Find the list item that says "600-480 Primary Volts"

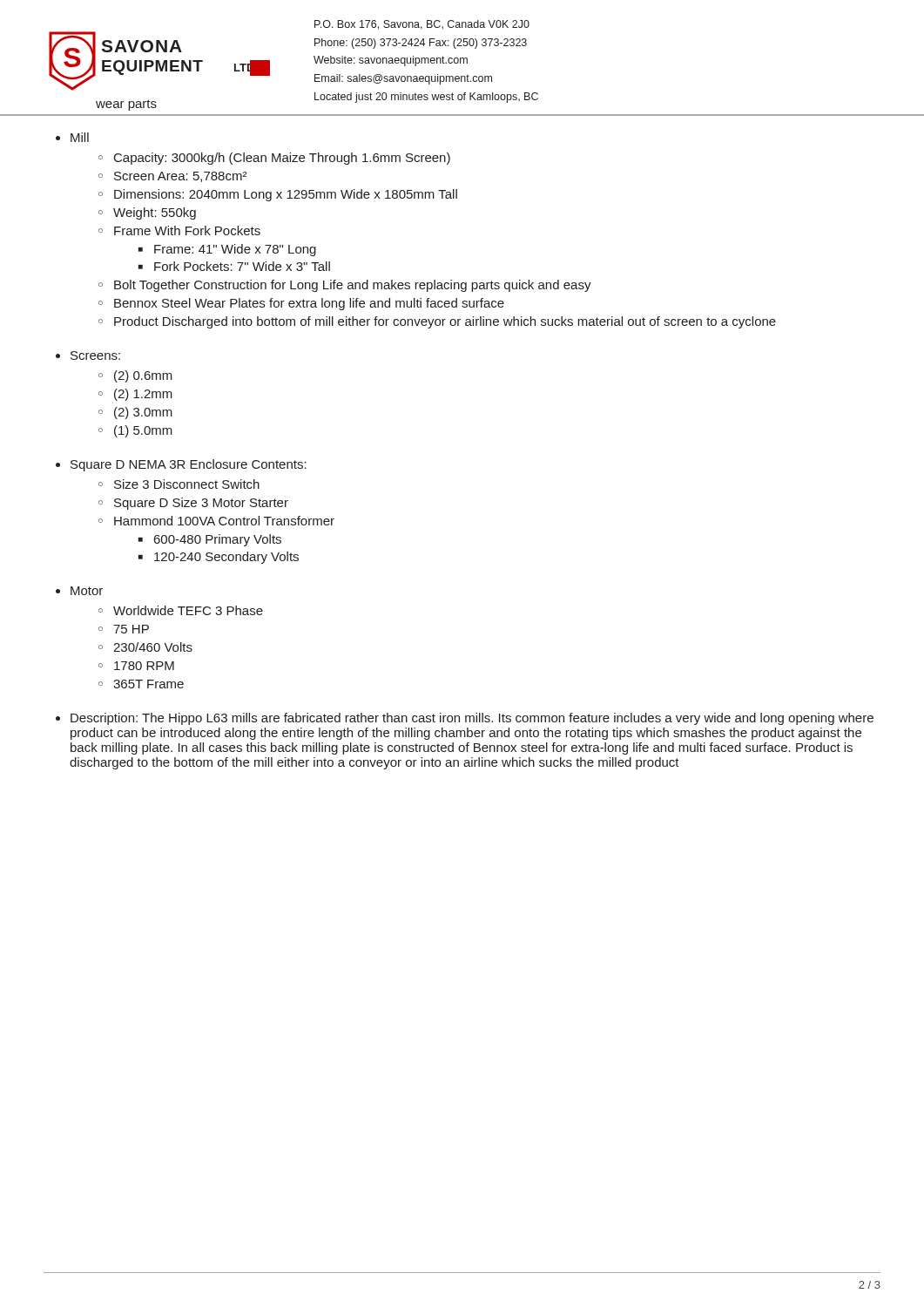(x=218, y=539)
